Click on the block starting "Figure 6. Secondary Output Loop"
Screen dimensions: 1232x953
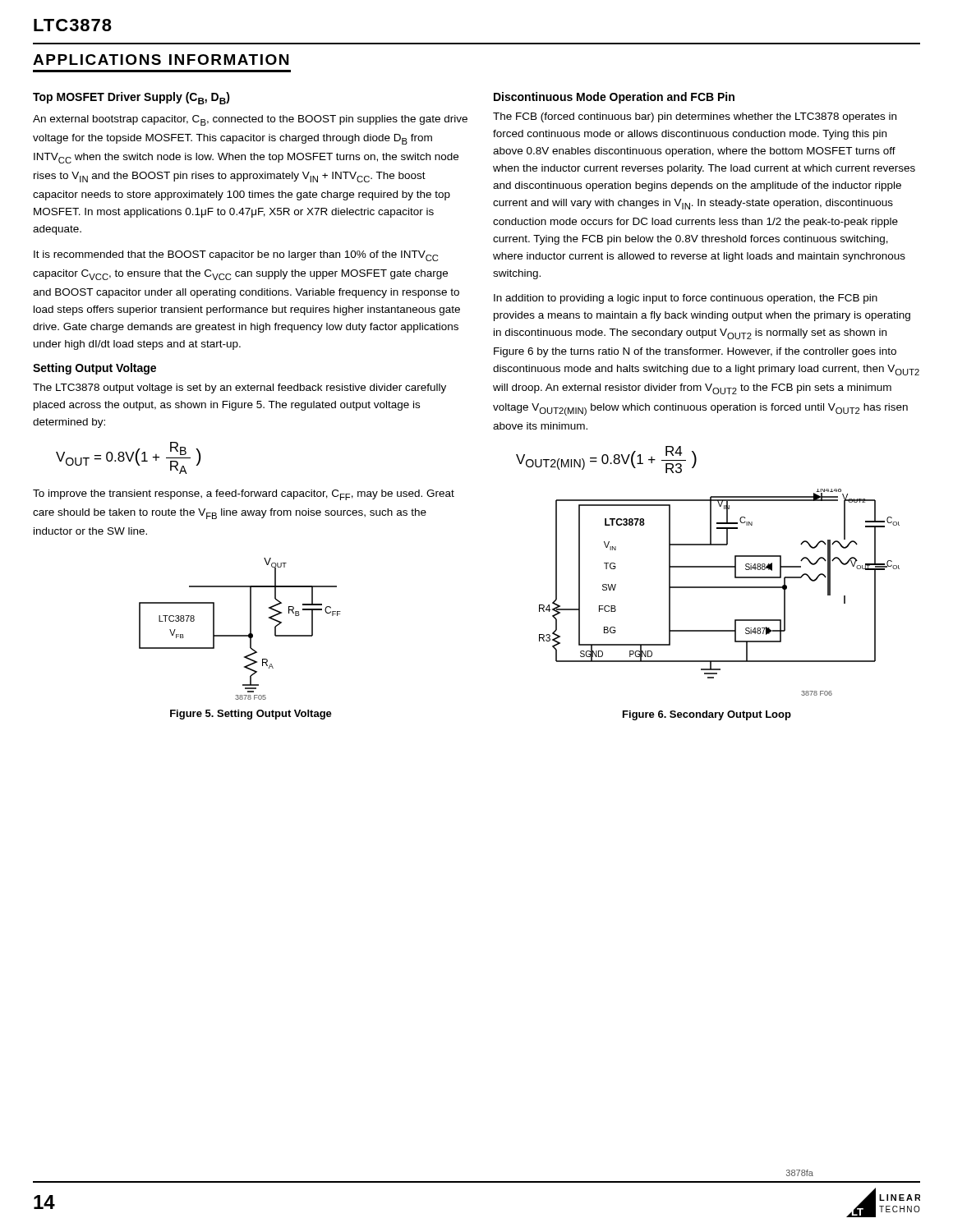707,714
